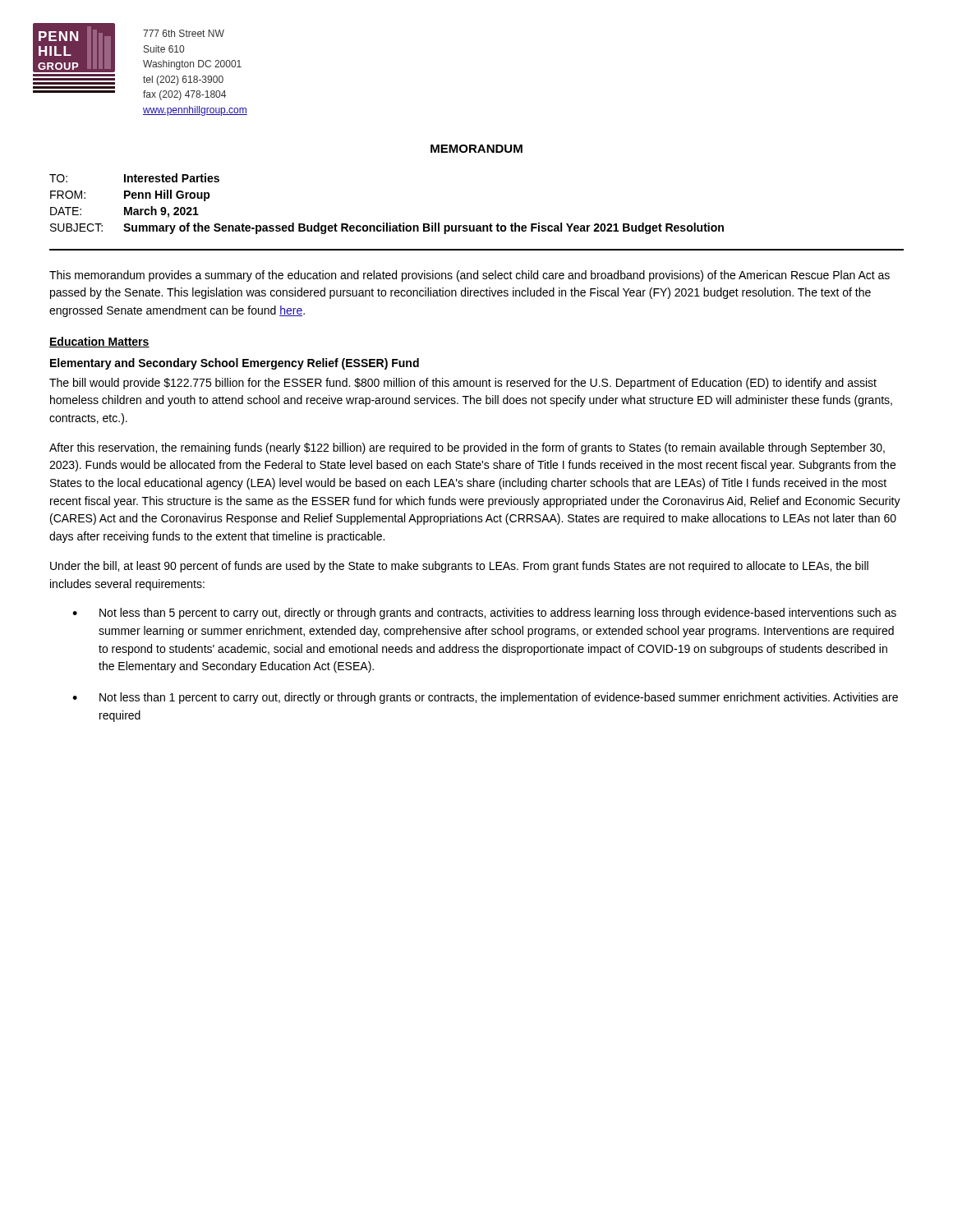This screenshot has height=1232, width=953.
Task: Select the text block starting "• Not less than 5 percent to"
Action: click(476, 640)
